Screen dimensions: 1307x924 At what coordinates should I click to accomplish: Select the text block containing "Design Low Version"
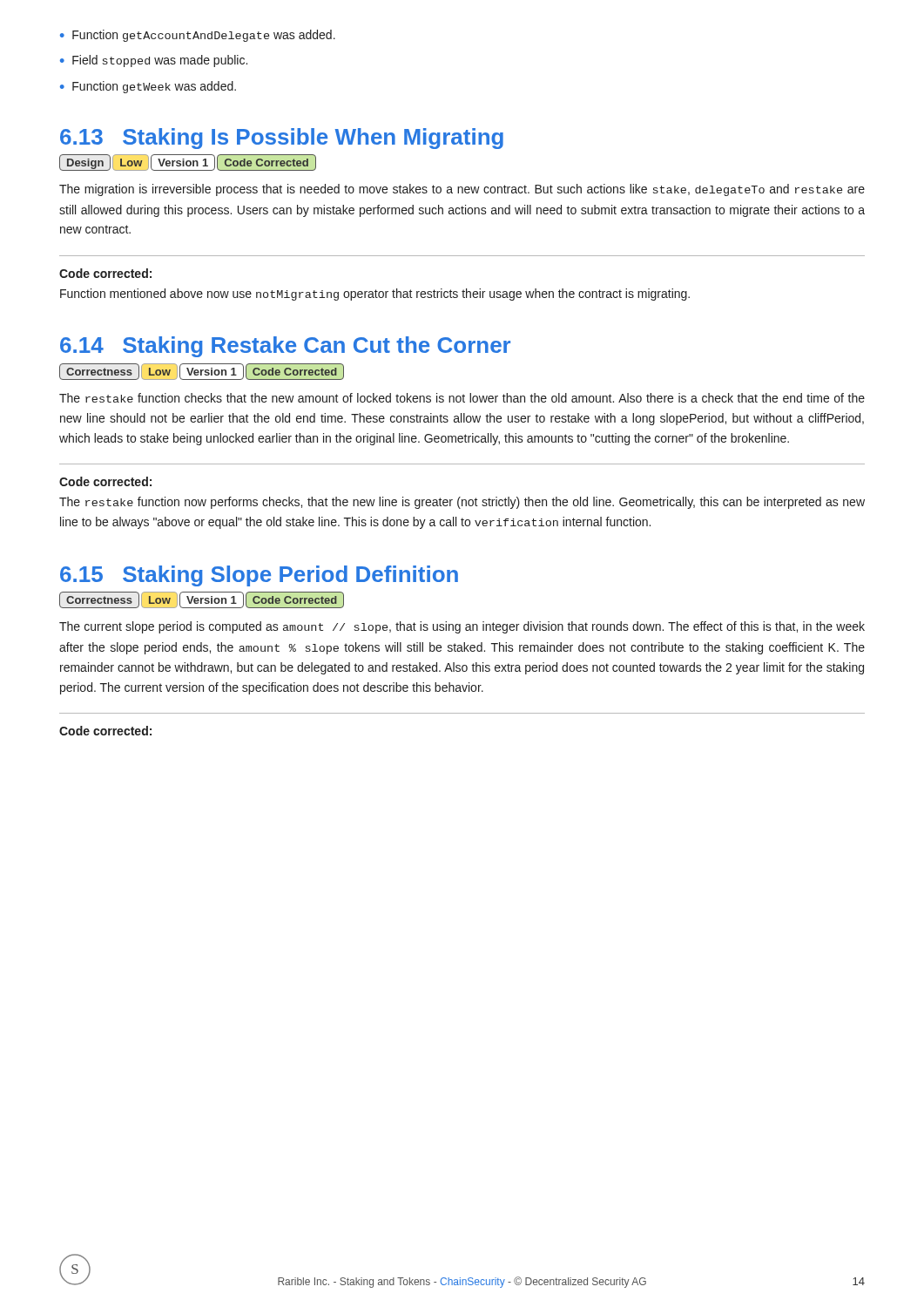[188, 163]
